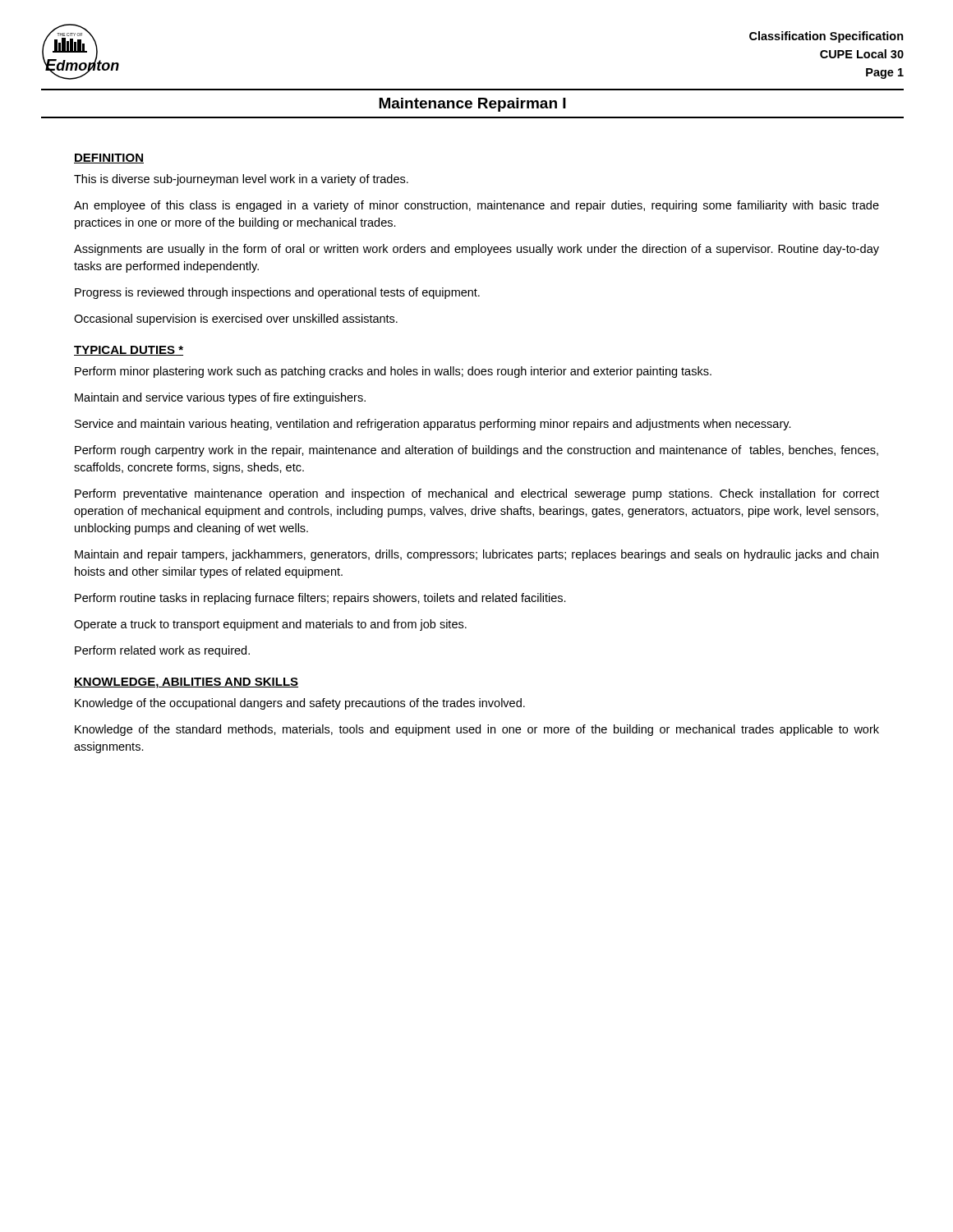Locate the region starting "Perform rough carpentry"
Image resolution: width=953 pixels, height=1232 pixels.
(476, 459)
